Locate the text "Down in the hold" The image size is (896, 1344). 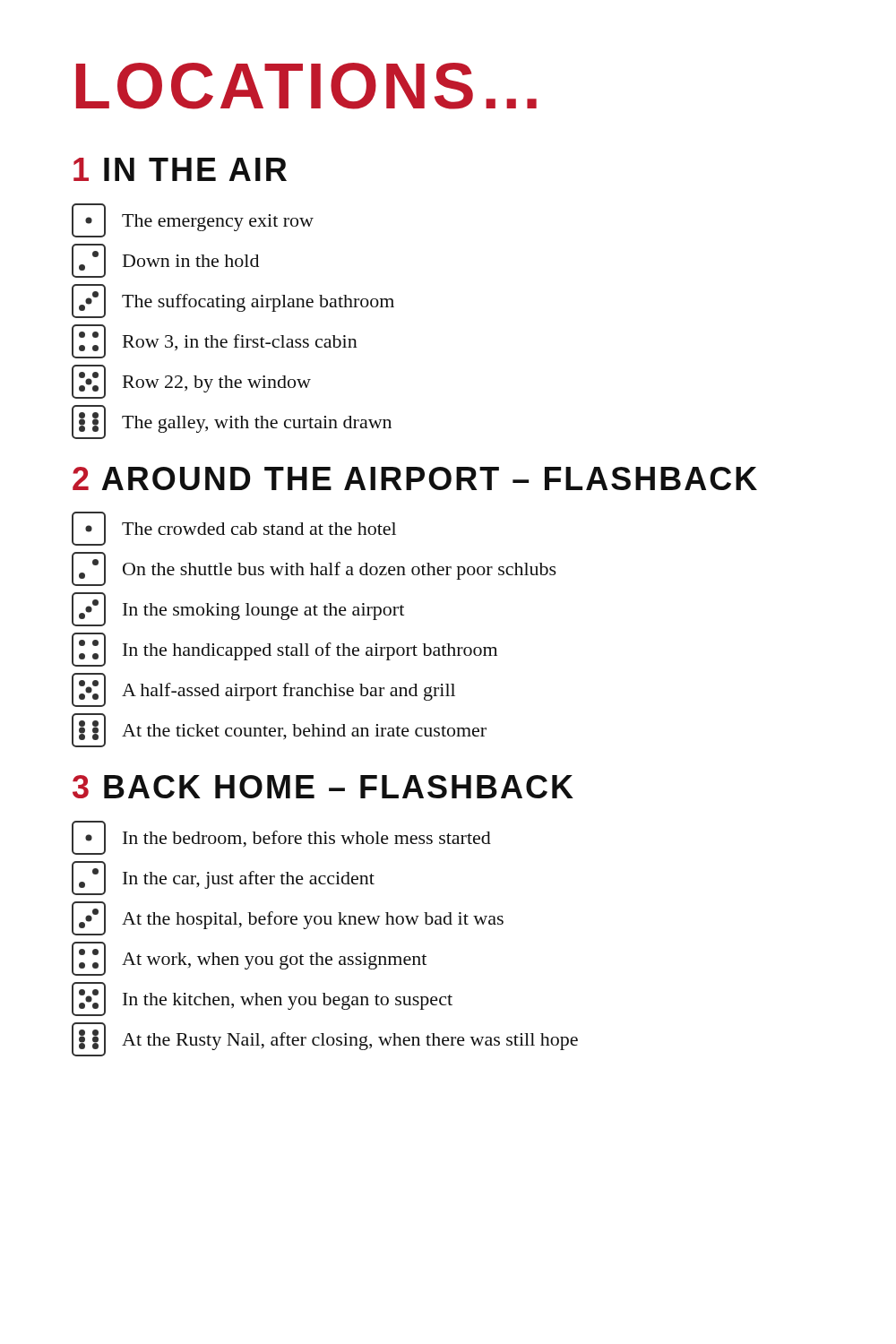point(165,261)
